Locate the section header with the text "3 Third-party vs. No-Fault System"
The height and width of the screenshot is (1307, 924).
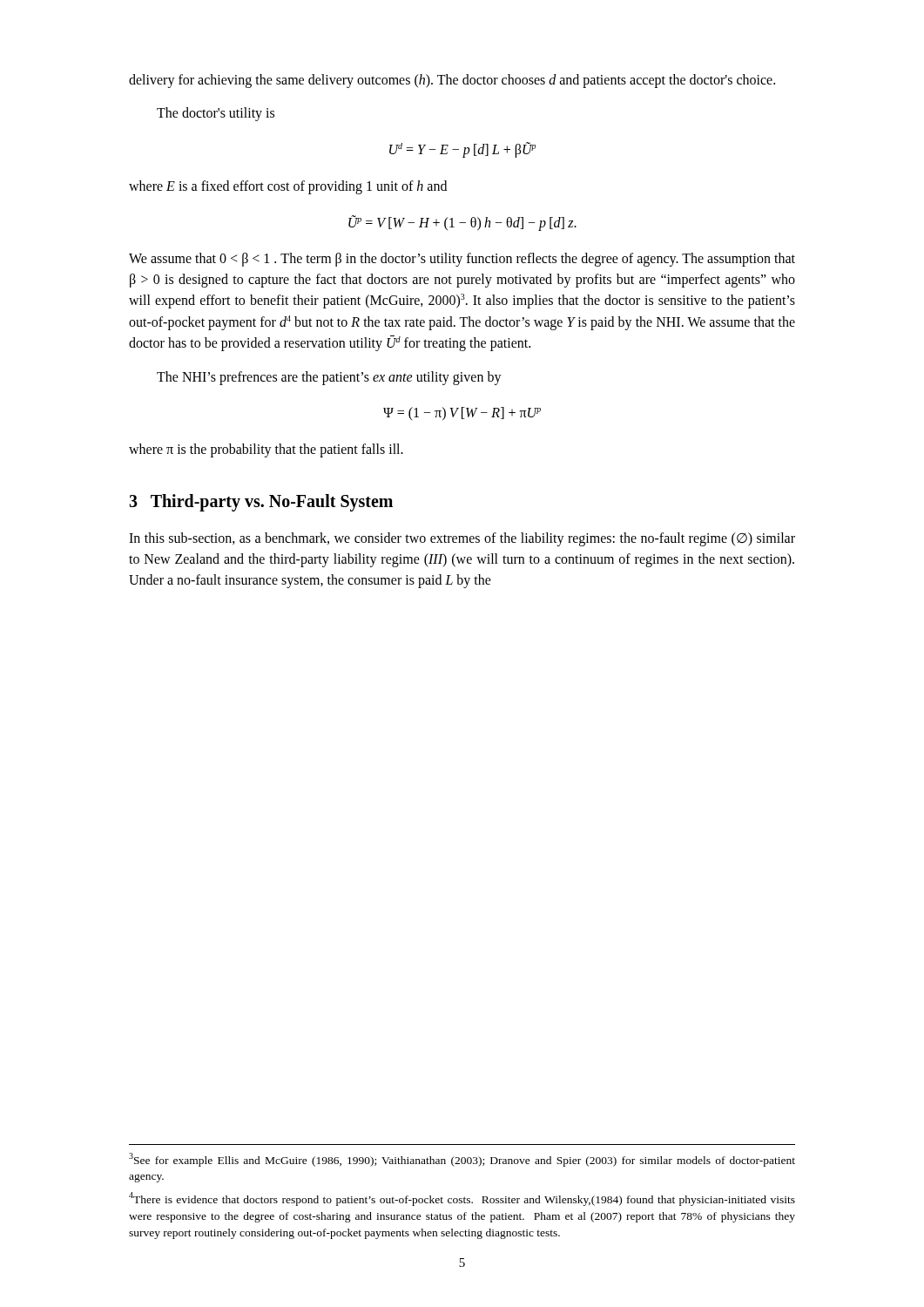click(261, 503)
